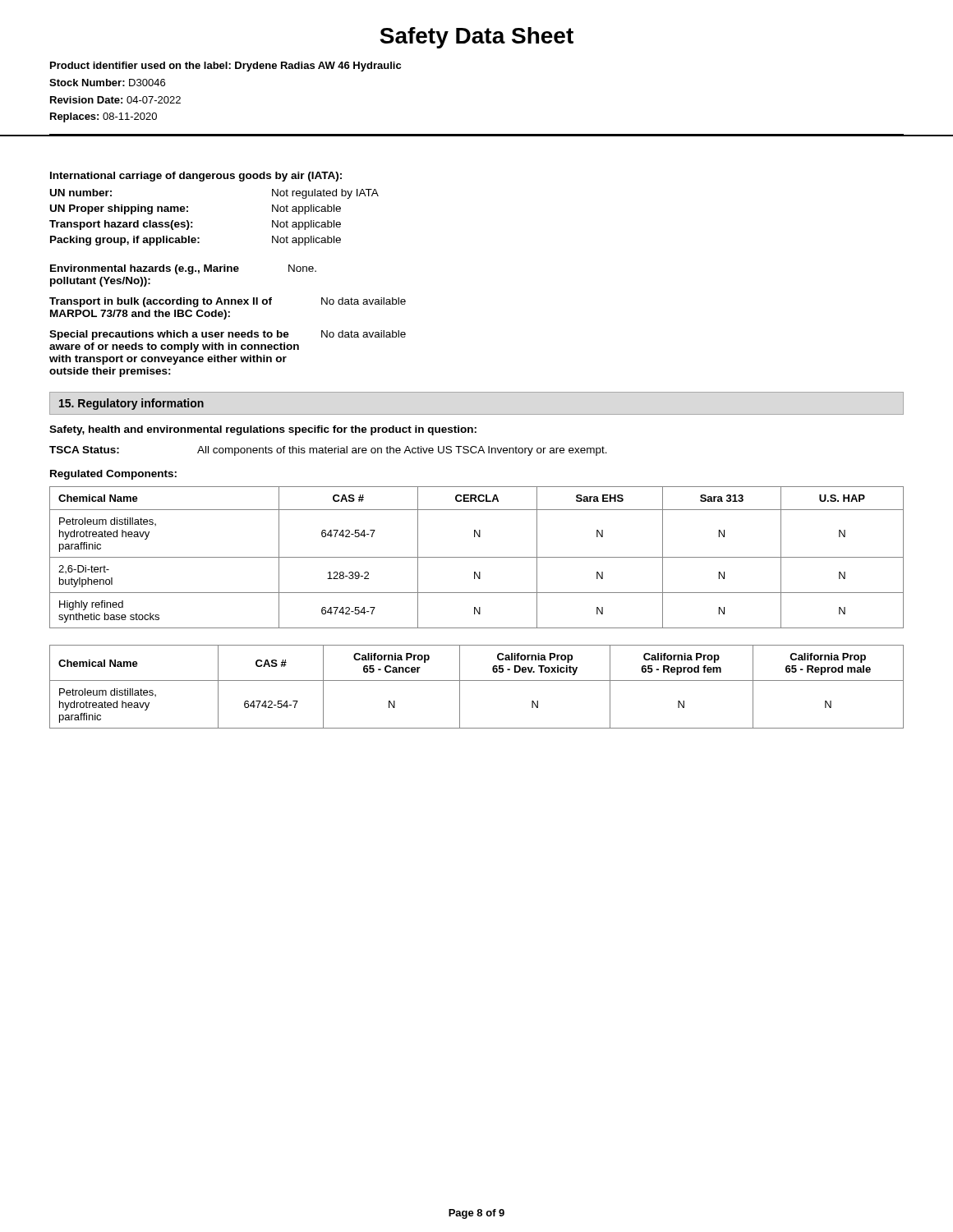Viewport: 953px width, 1232px height.
Task: Click where it says "Transport hazard class(es): Not applicable"
Action: coord(195,225)
